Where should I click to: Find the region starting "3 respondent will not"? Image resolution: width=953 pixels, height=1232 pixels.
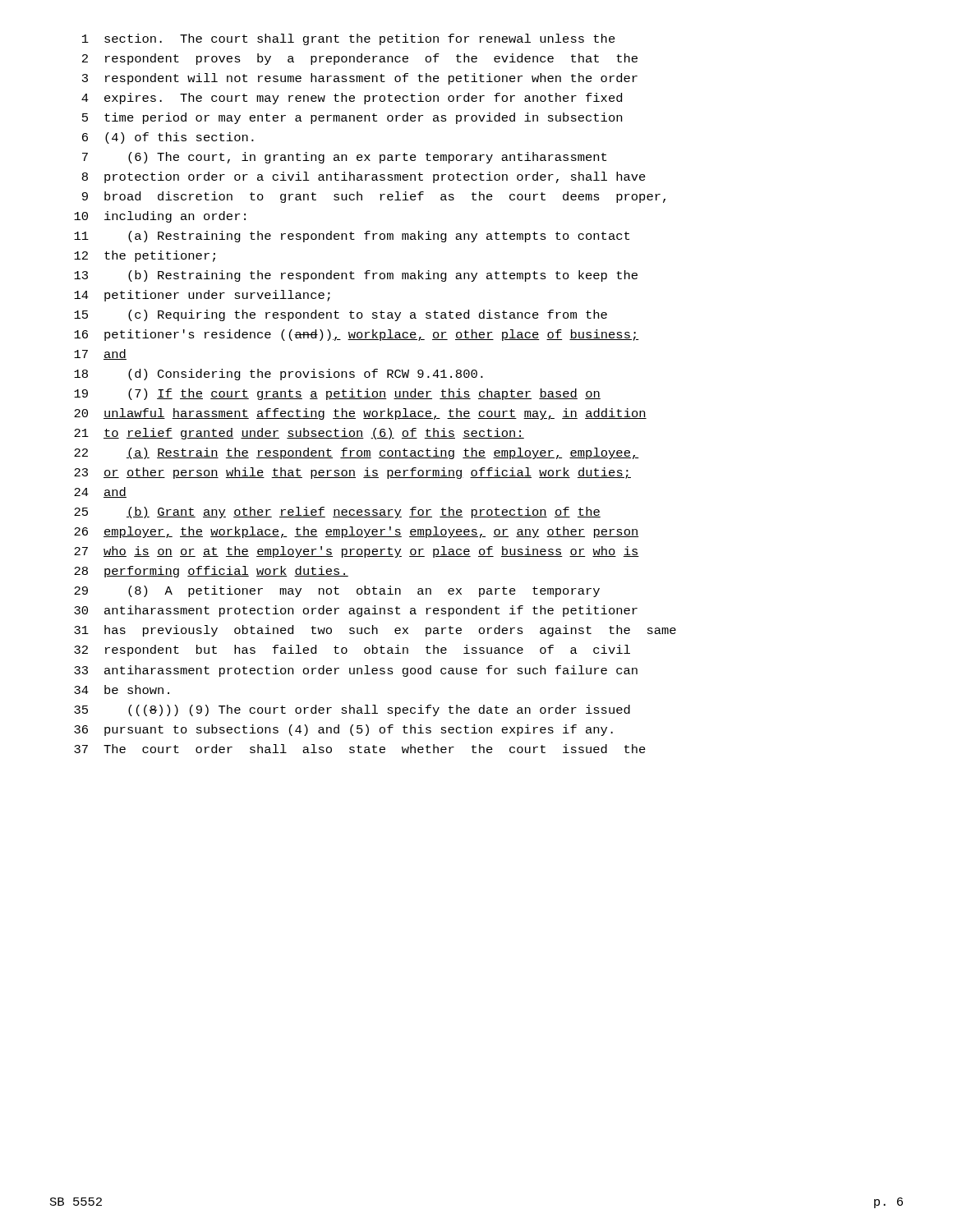pos(344,79)
